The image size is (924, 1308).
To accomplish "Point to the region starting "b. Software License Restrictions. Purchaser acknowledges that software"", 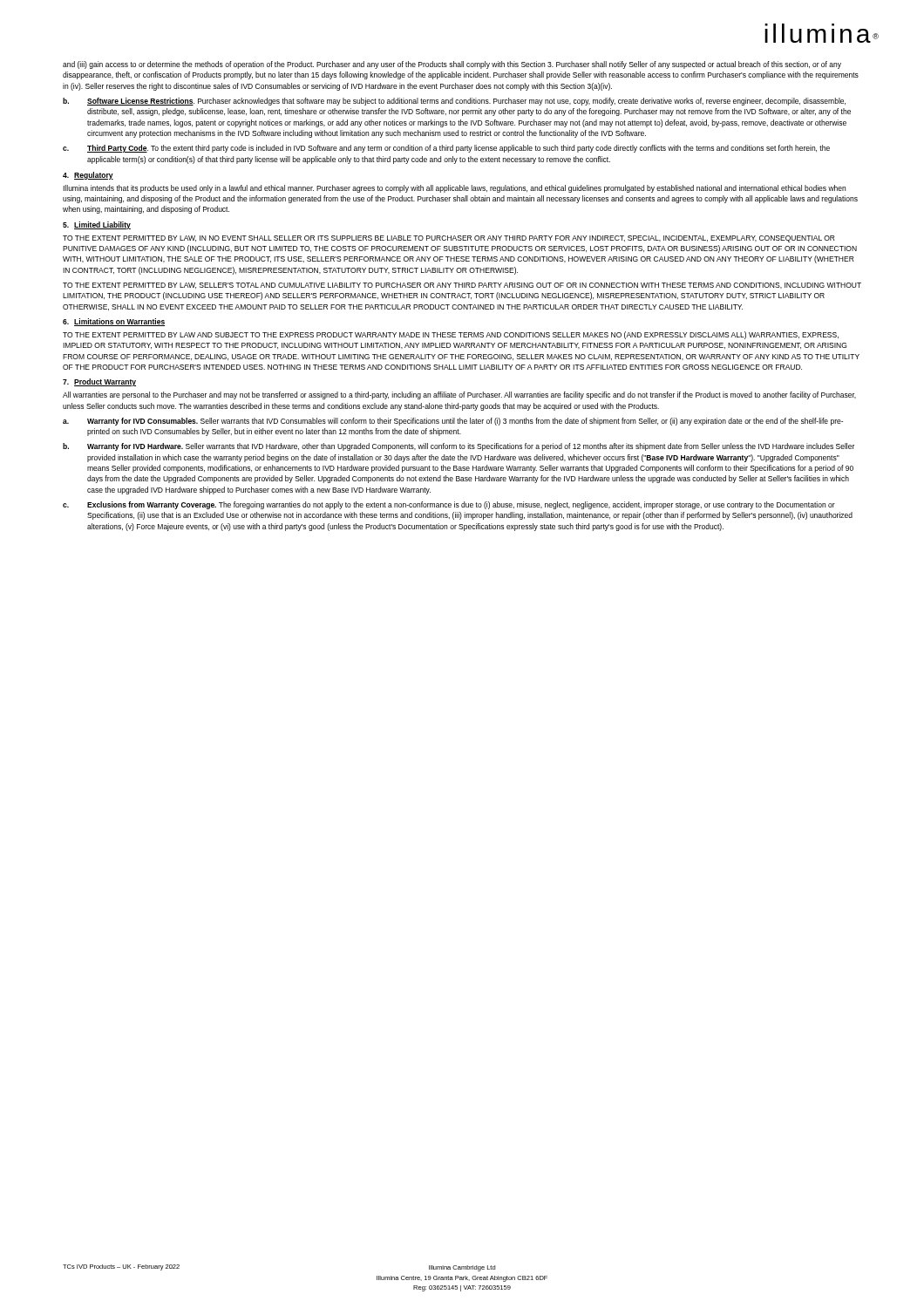I will pos(462,117).
